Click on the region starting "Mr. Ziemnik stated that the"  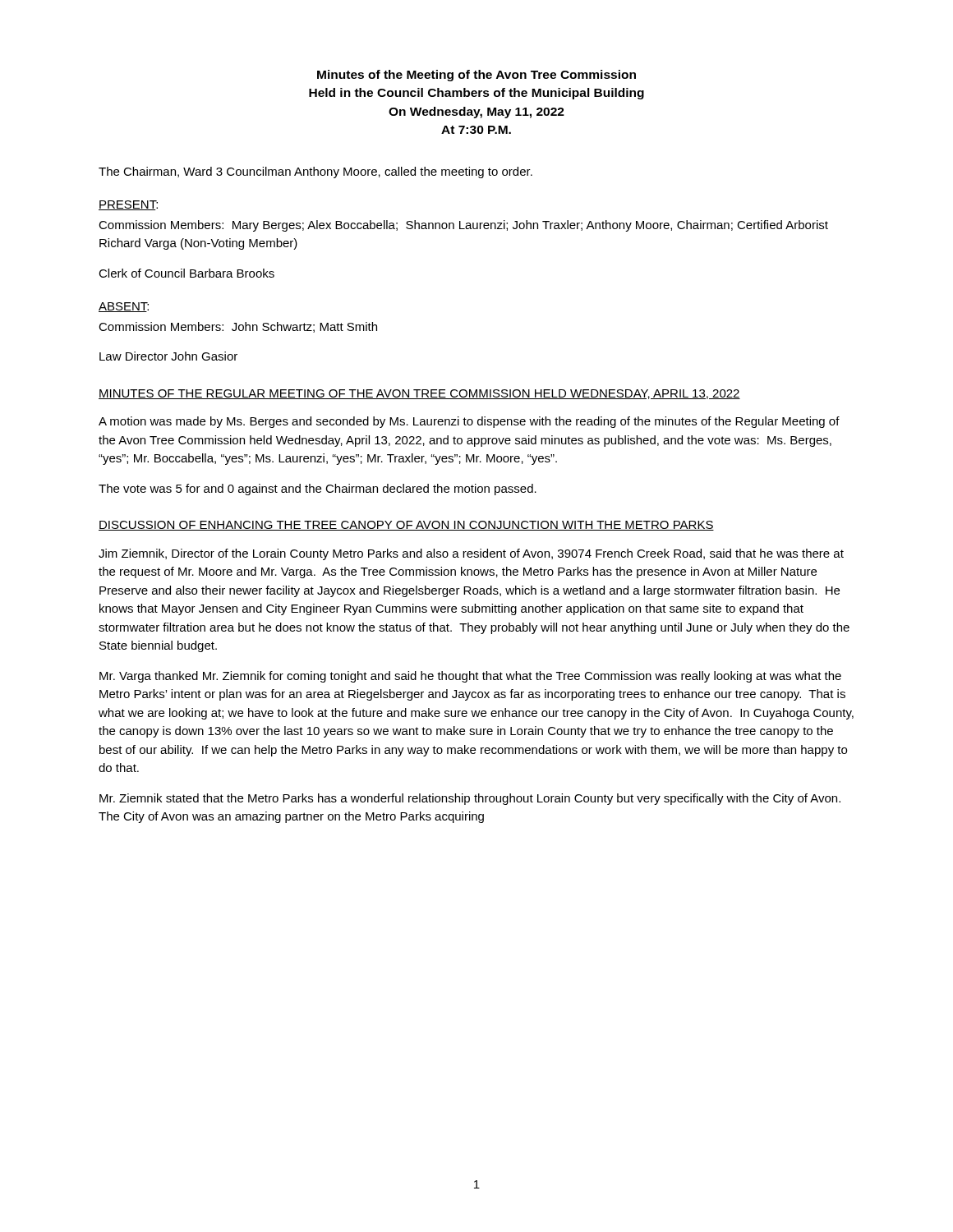(x=472, y=807)
